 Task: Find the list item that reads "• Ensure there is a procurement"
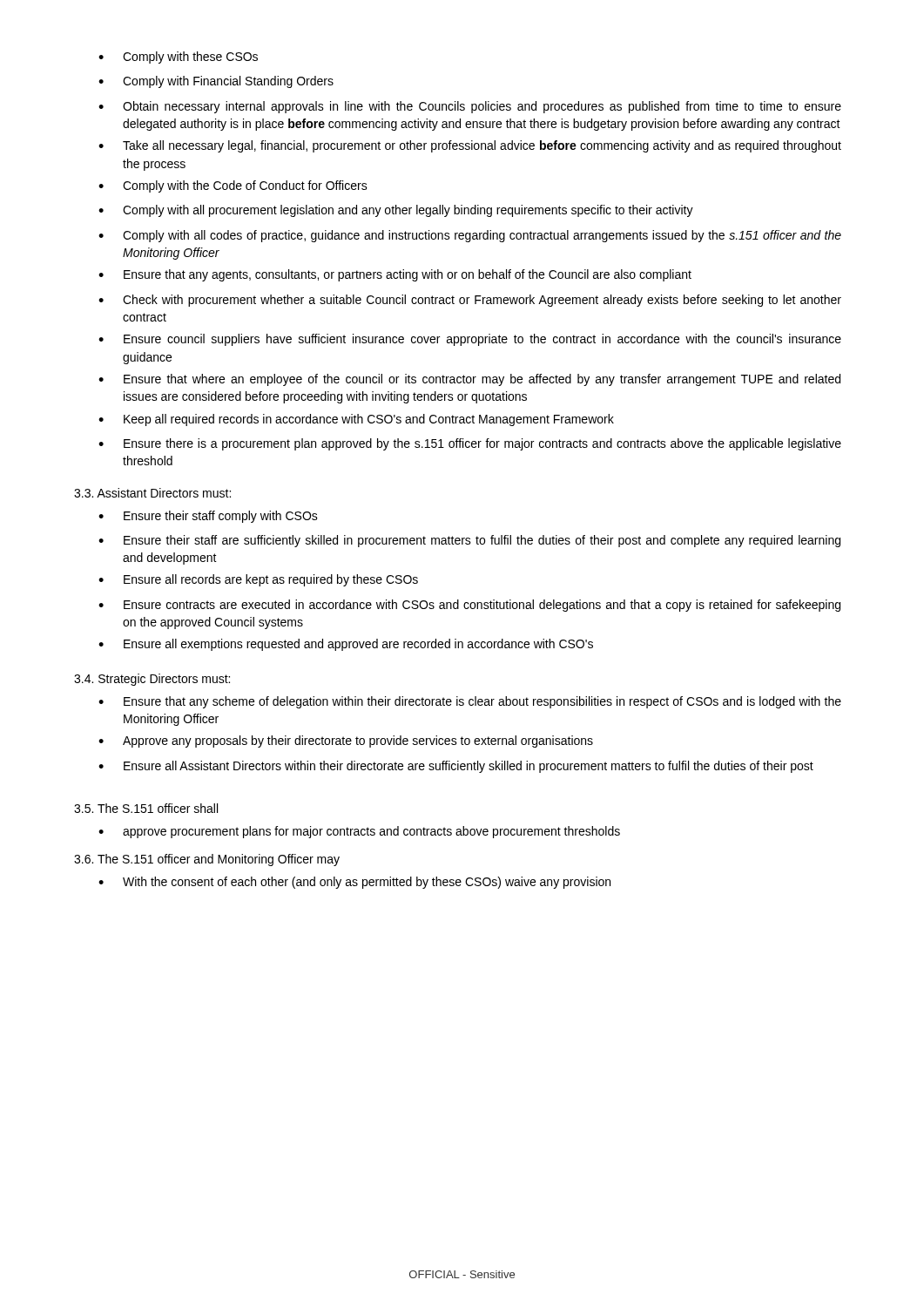click(x=470, y=452)
